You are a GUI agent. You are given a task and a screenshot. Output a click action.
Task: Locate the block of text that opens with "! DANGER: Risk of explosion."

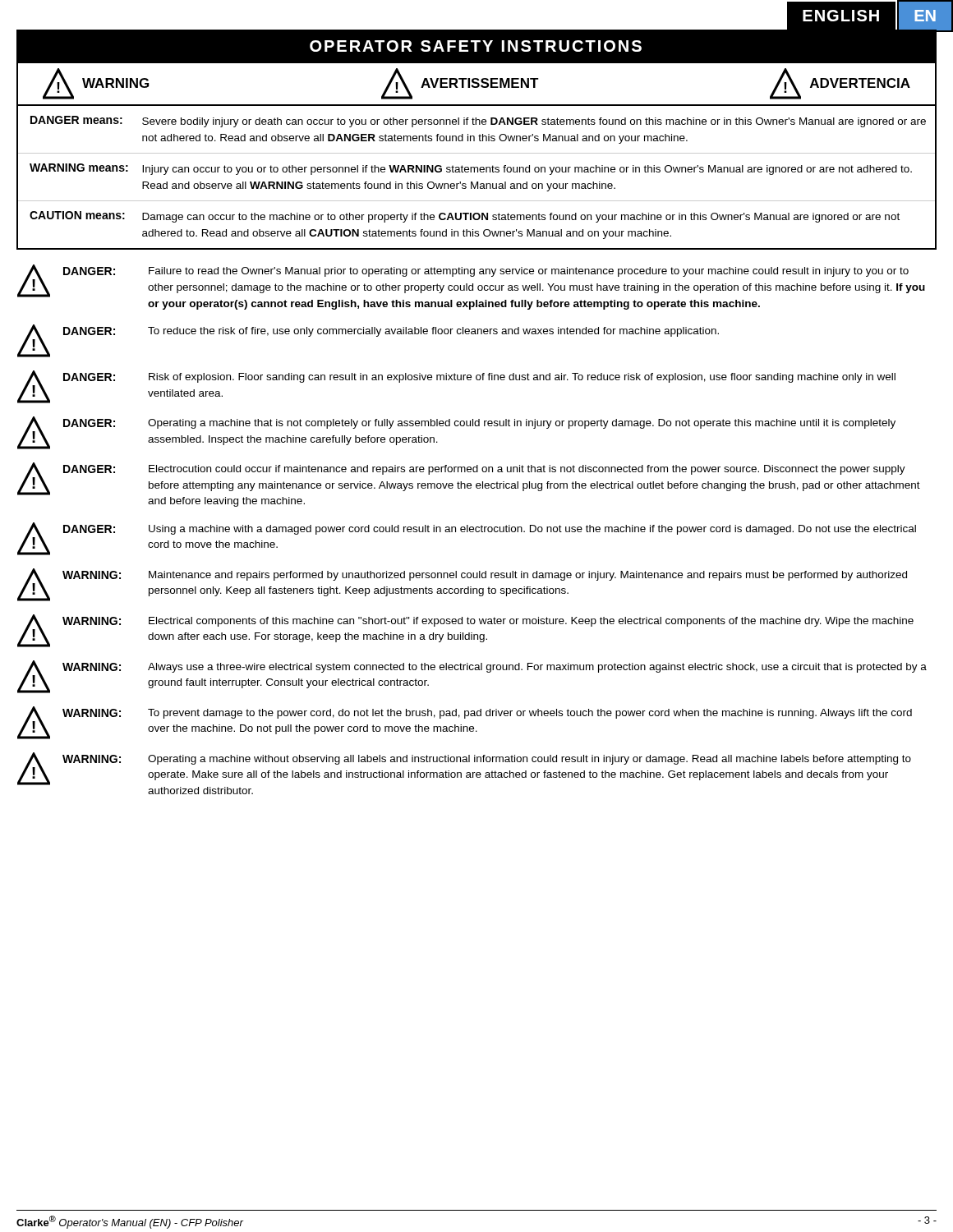coord(476,386)
